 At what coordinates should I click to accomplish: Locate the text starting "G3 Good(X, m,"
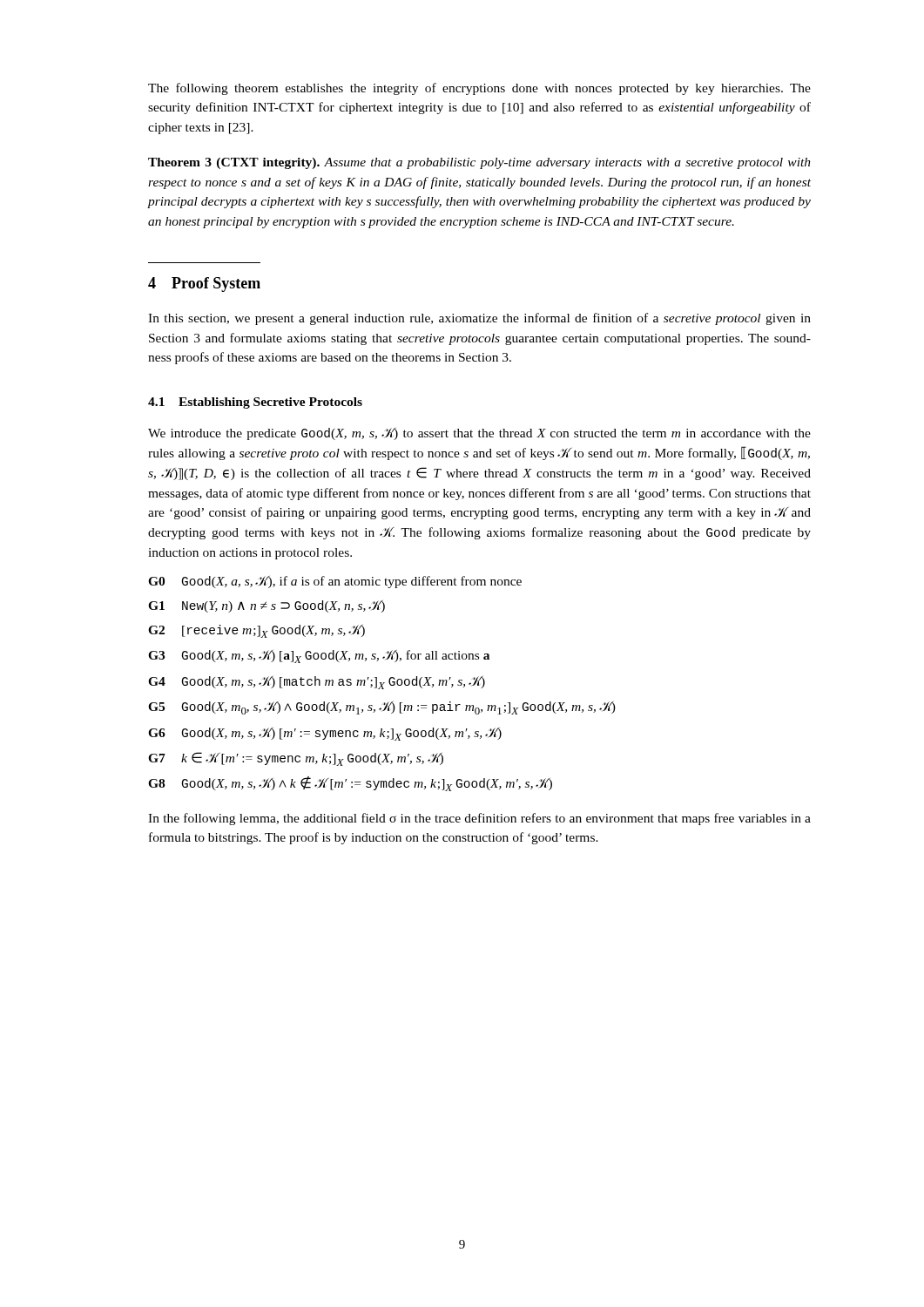479,656
